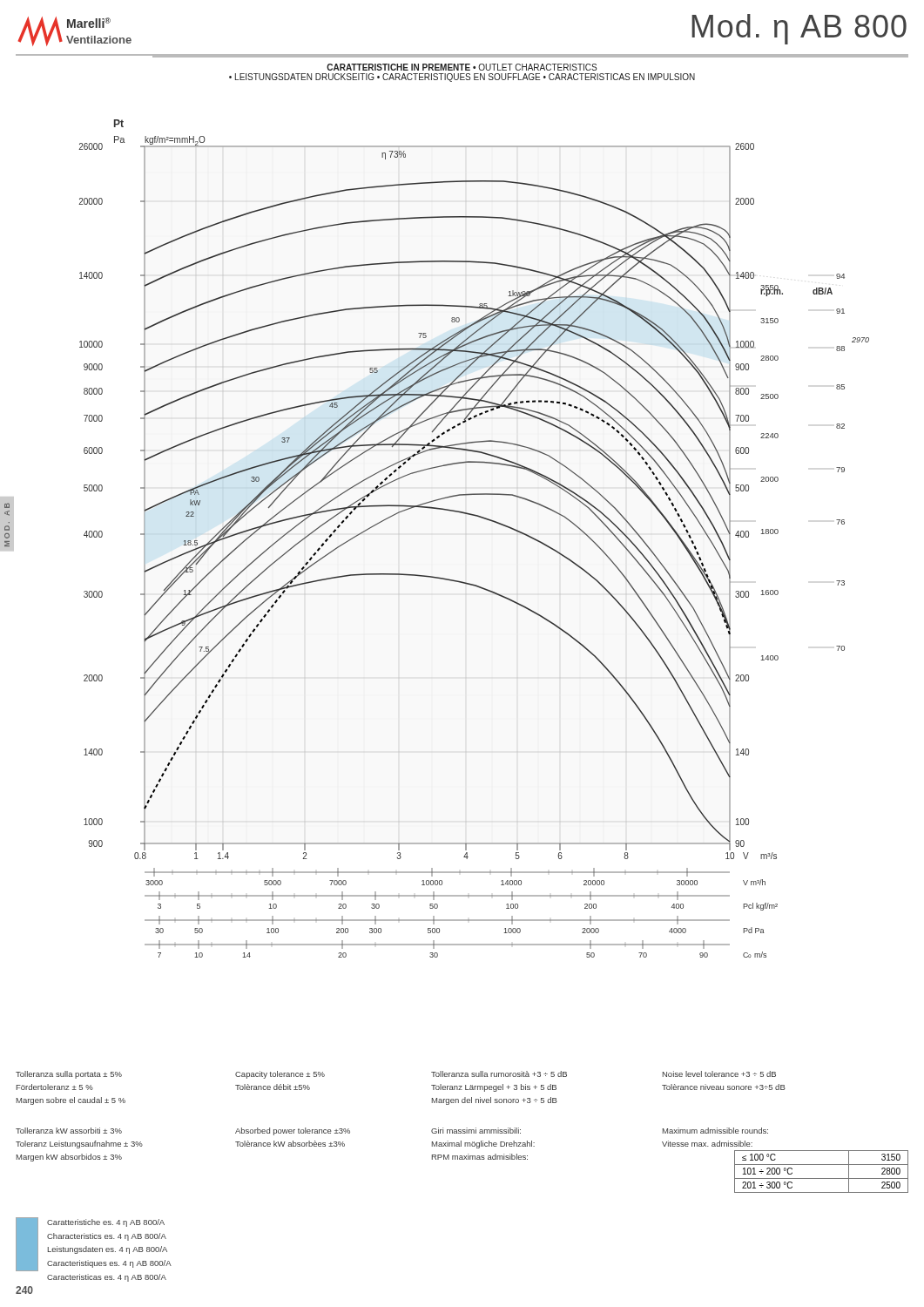Select the text starting "Mod. η AB"

pyautogui.click(x=799, y=27)
